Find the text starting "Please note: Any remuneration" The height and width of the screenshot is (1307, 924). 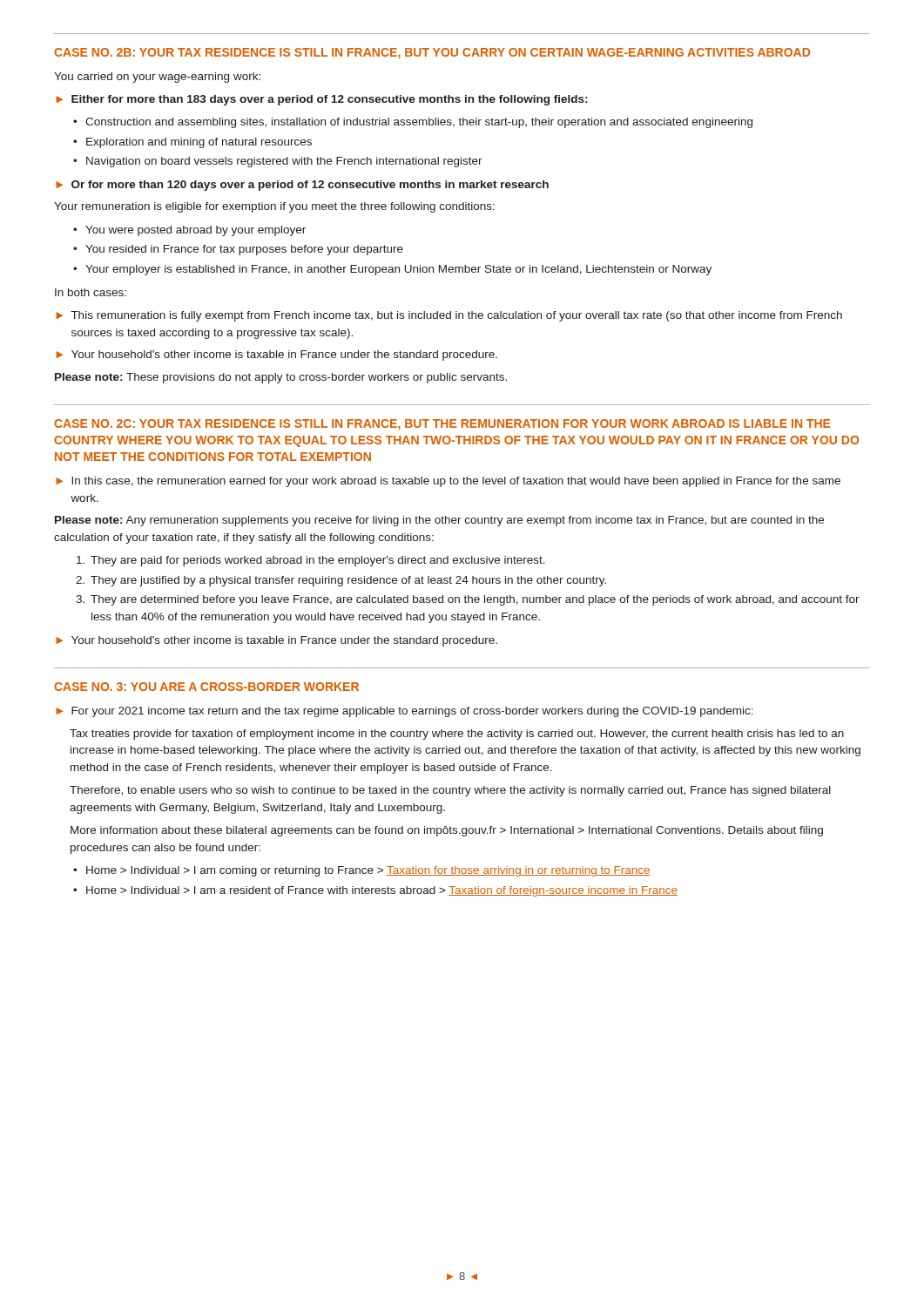click(x=462, y=529)
